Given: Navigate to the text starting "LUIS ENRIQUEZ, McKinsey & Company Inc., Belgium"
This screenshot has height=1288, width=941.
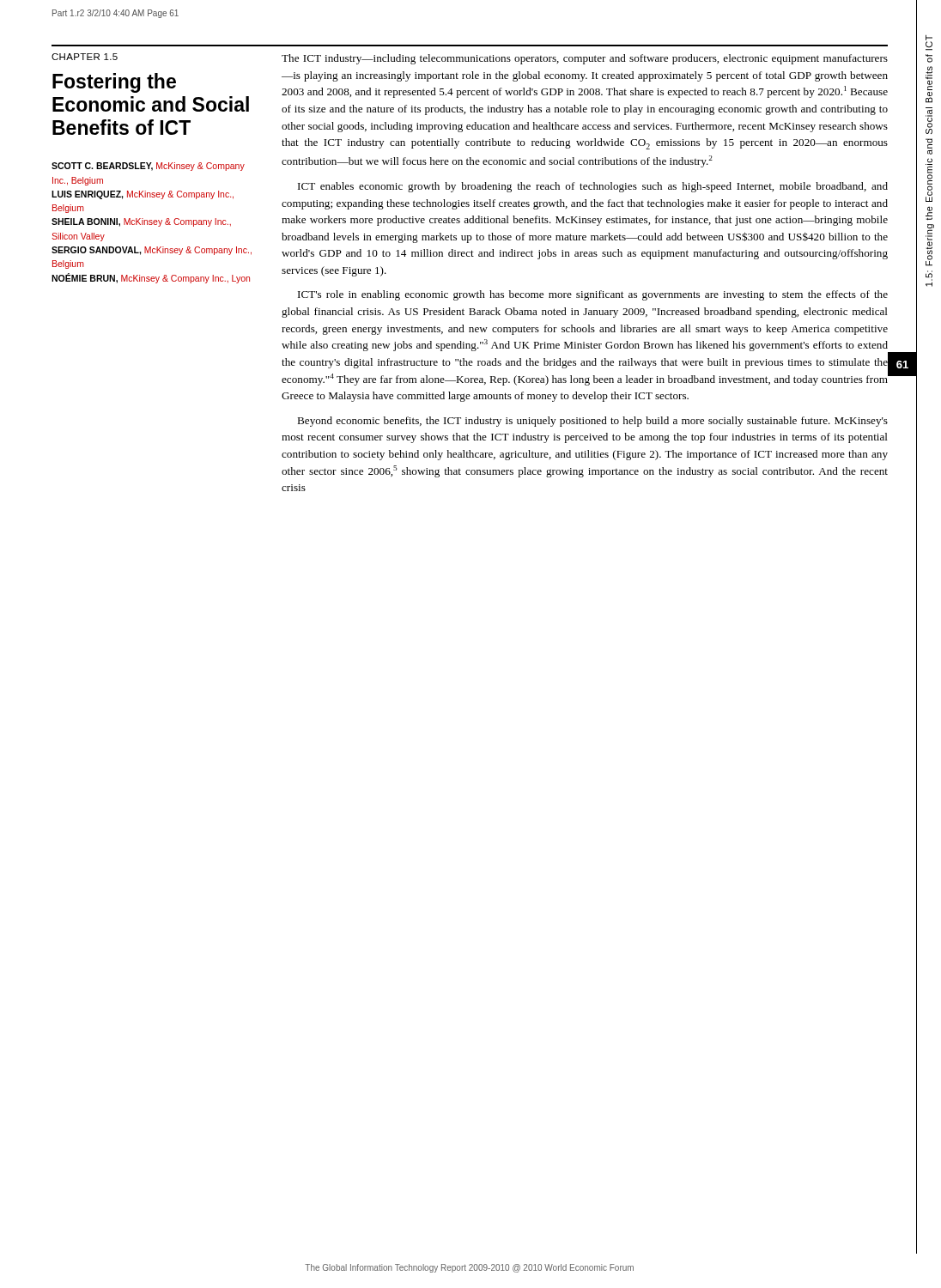Looking at the screenshot, I should coord(143,201).
